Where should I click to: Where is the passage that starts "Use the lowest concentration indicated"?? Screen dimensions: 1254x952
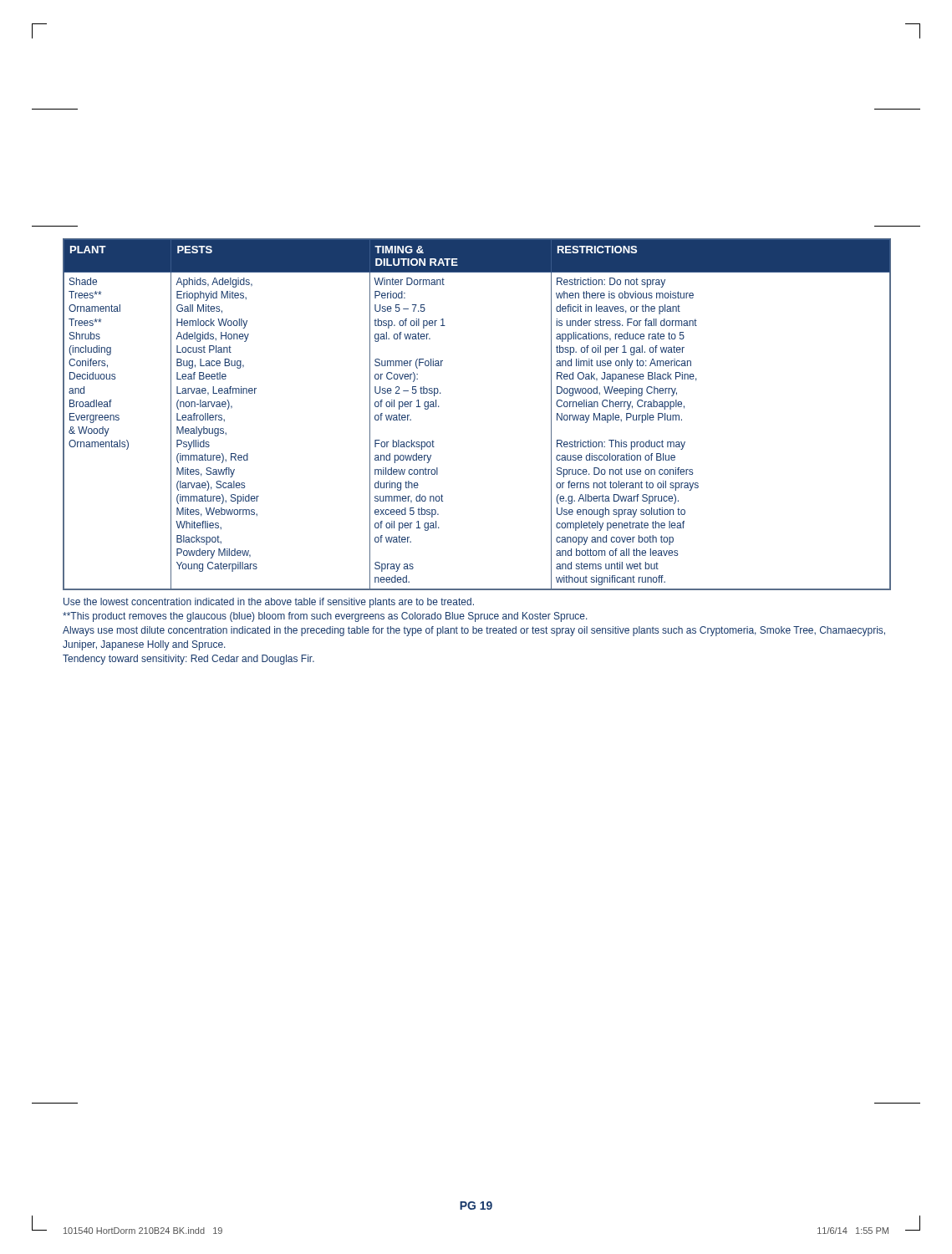[x=474, y=630]
